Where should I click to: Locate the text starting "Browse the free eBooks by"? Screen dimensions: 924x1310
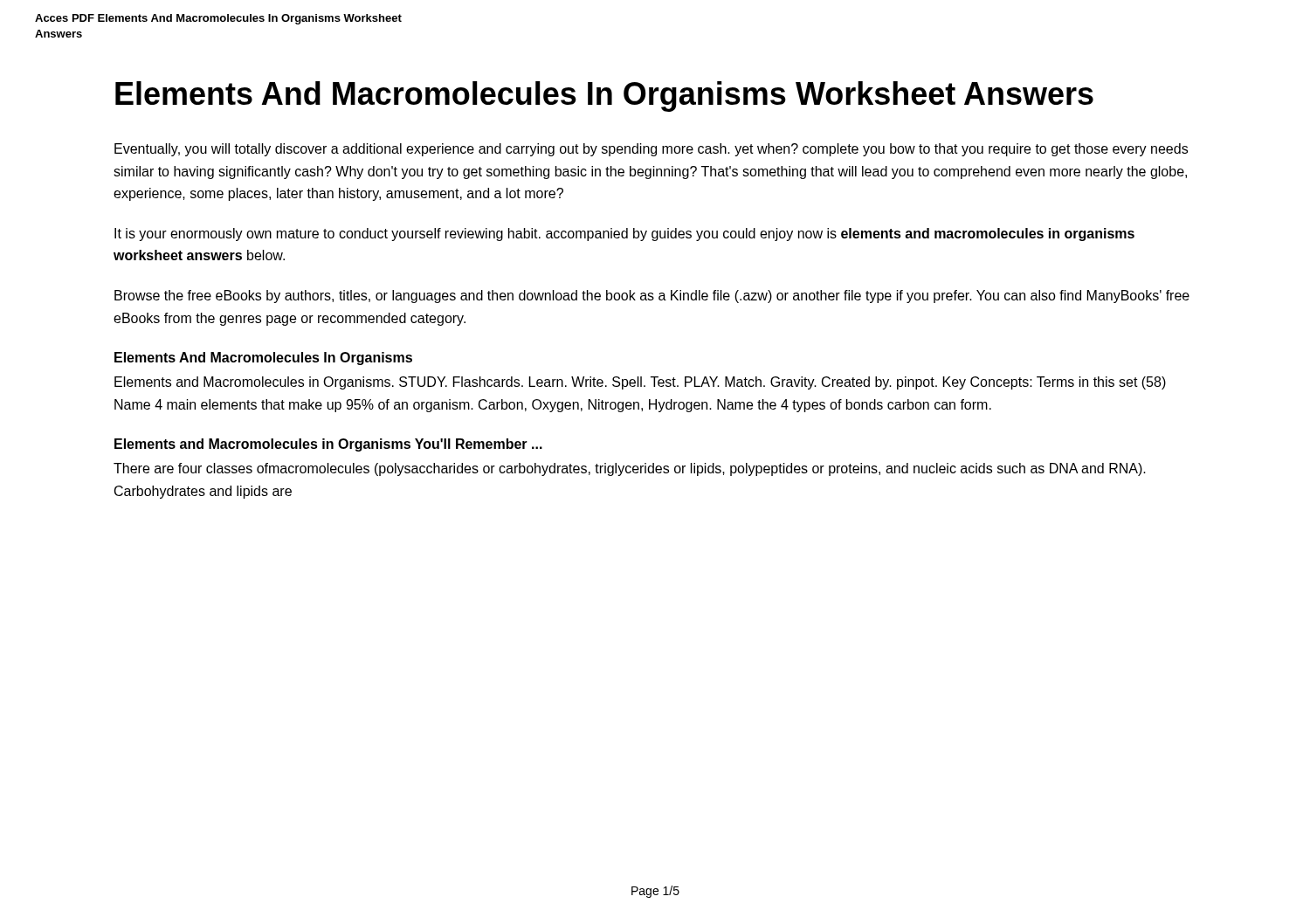(652, 307)
